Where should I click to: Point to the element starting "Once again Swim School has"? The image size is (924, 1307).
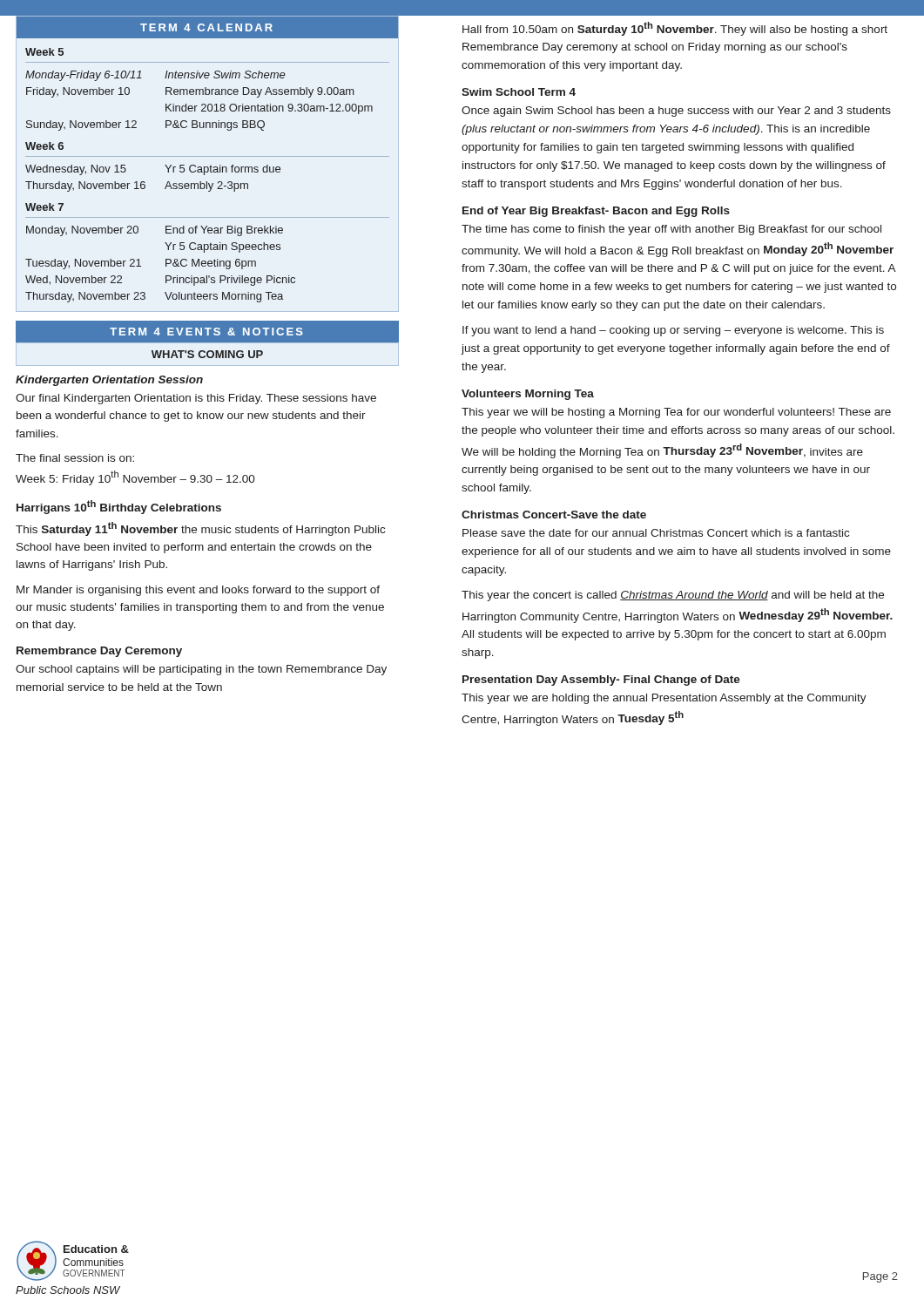(x=676, y=147)
